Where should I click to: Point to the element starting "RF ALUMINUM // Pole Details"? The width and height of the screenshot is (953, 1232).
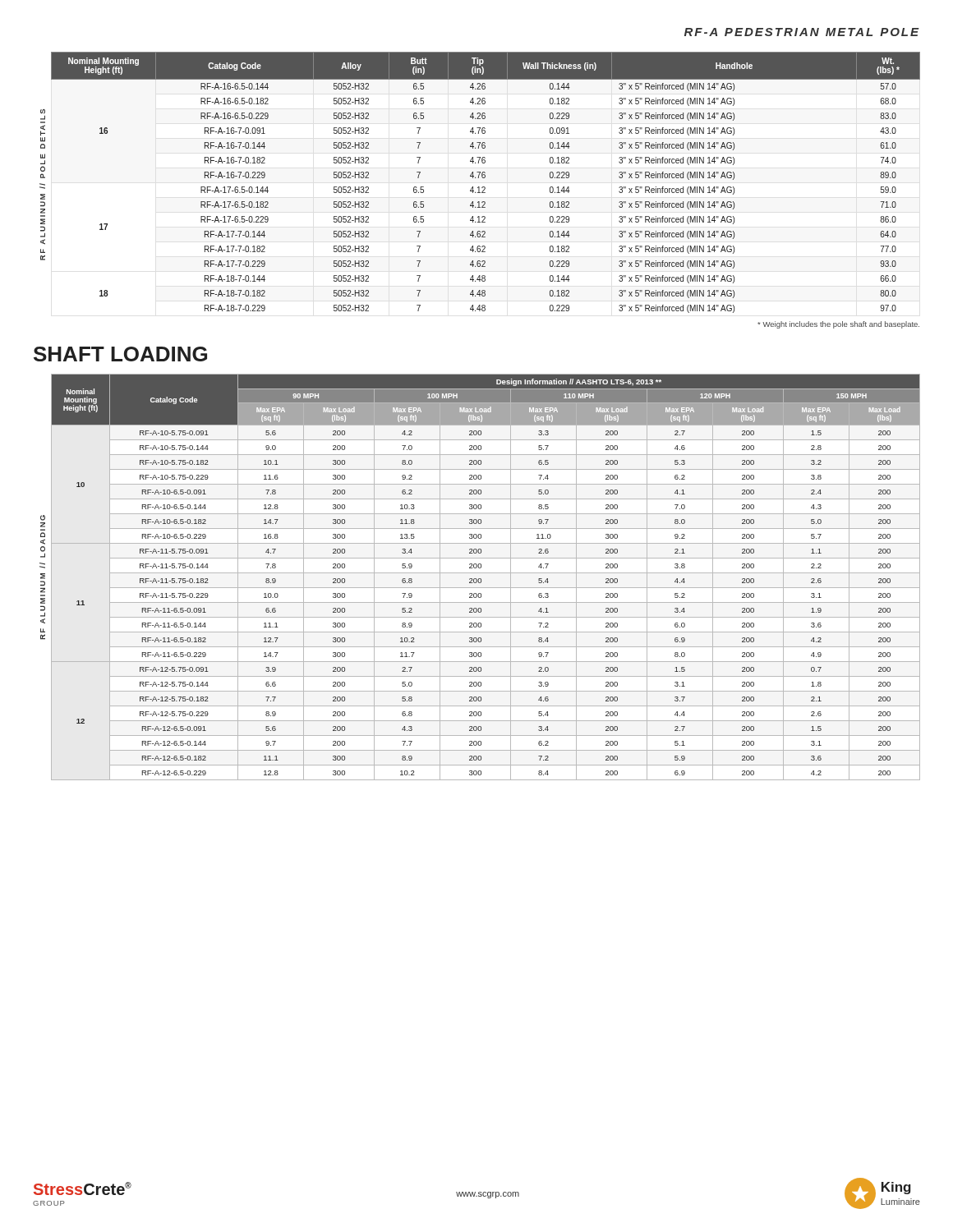pyautogui.click(x=42, y=184)
